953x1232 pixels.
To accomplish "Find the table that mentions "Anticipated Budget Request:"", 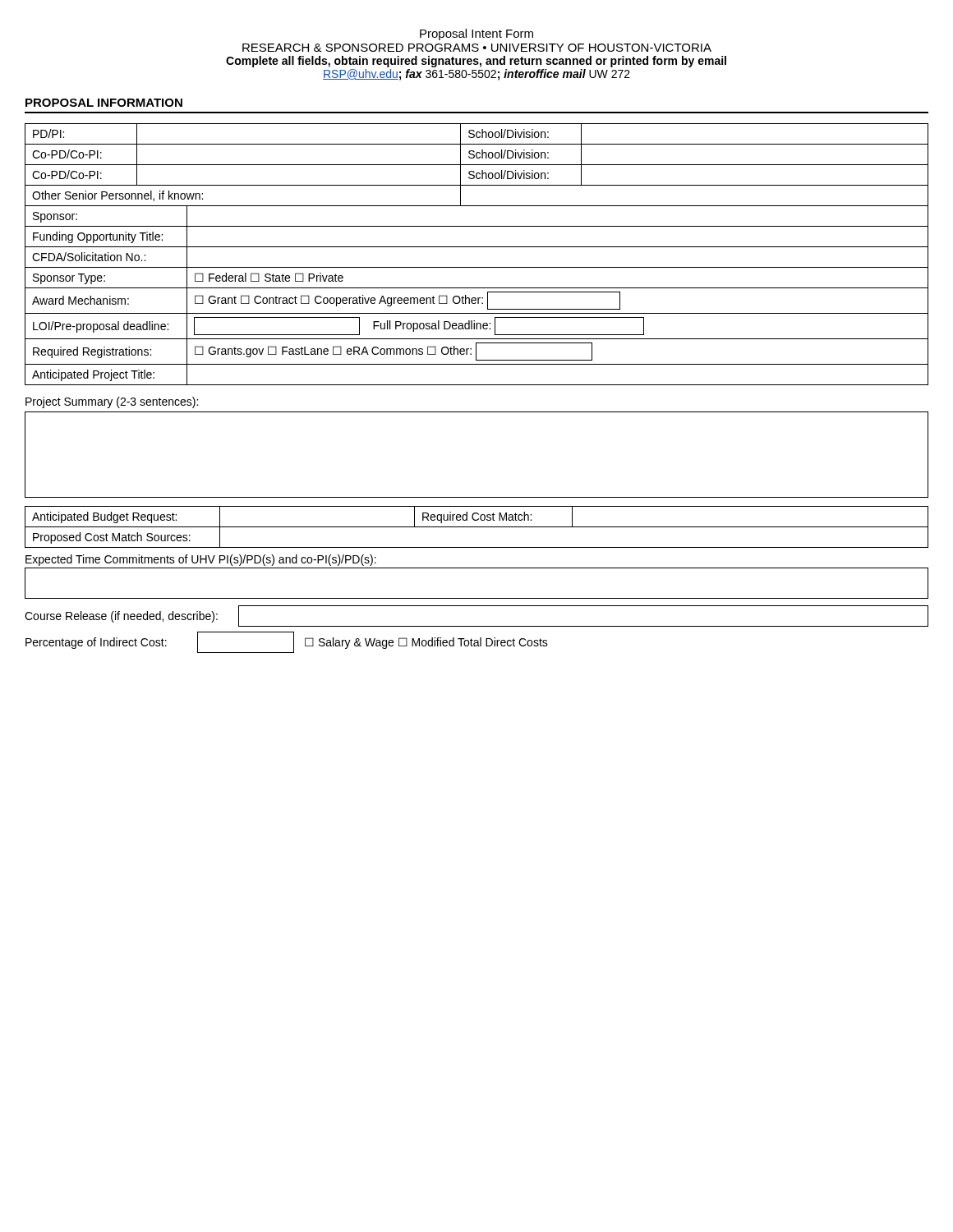I will (x=476, y=579).
